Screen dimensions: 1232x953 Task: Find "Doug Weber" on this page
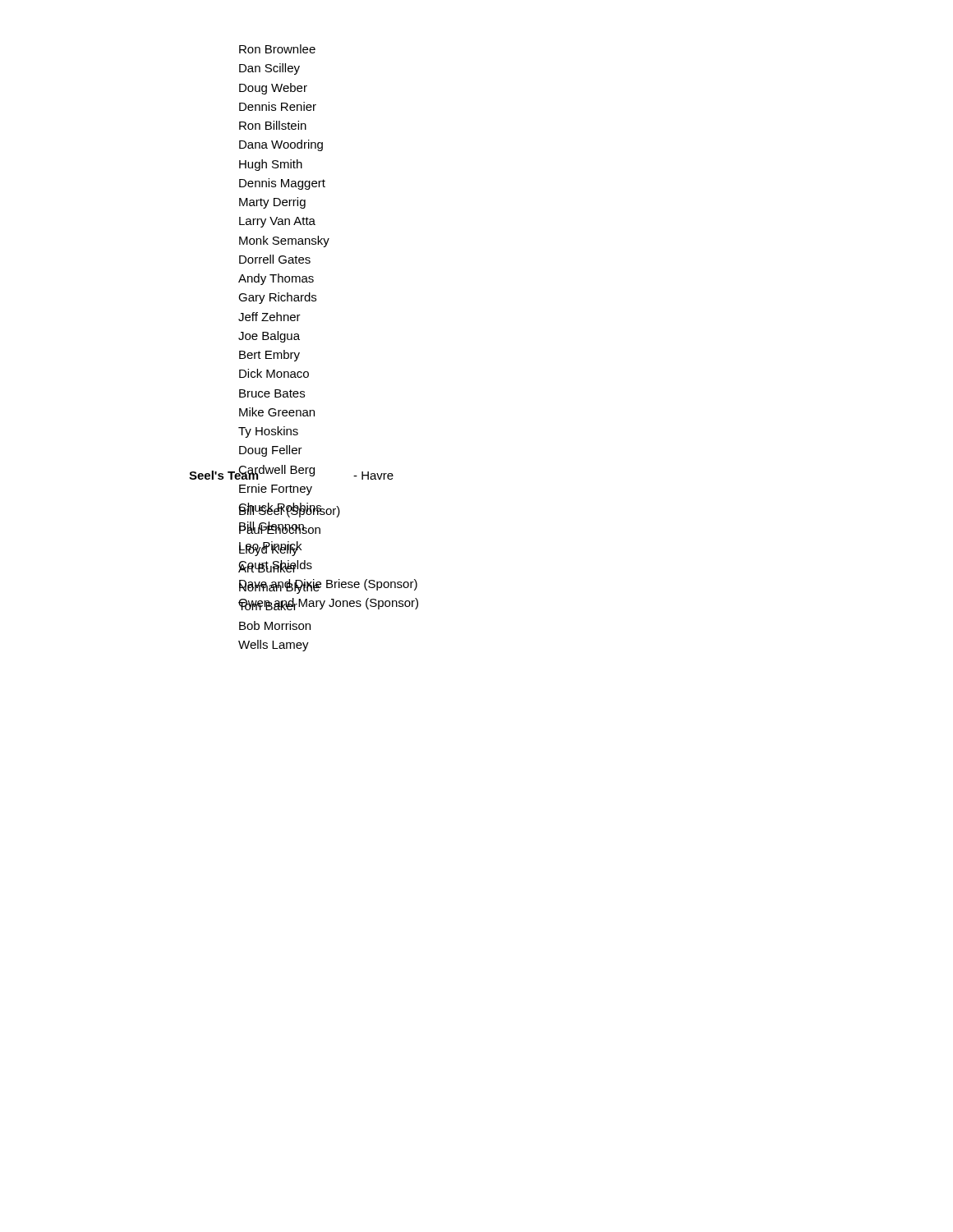coord(273,87)
